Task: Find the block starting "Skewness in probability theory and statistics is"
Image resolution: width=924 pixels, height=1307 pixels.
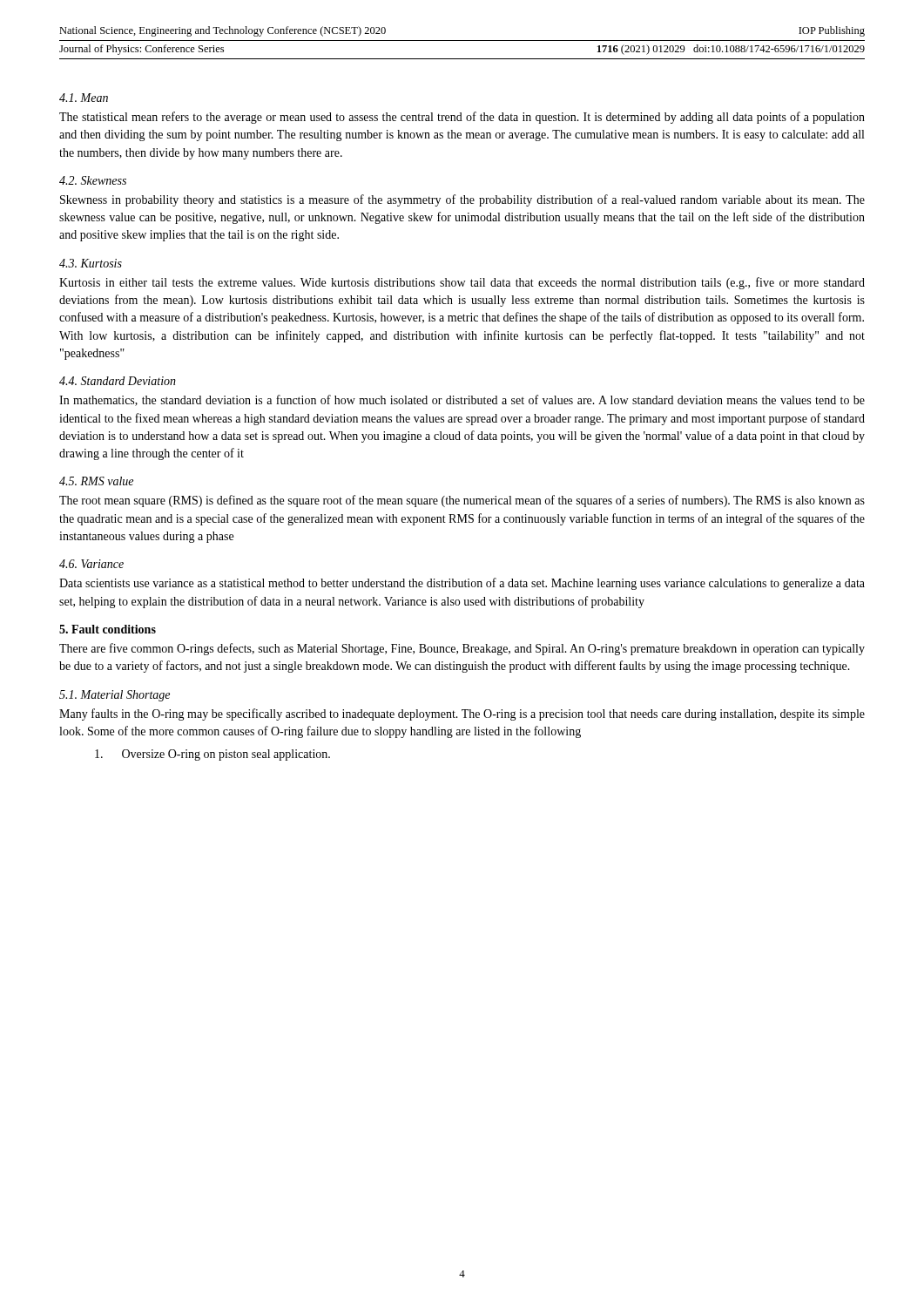Action: tap(462, 218)
